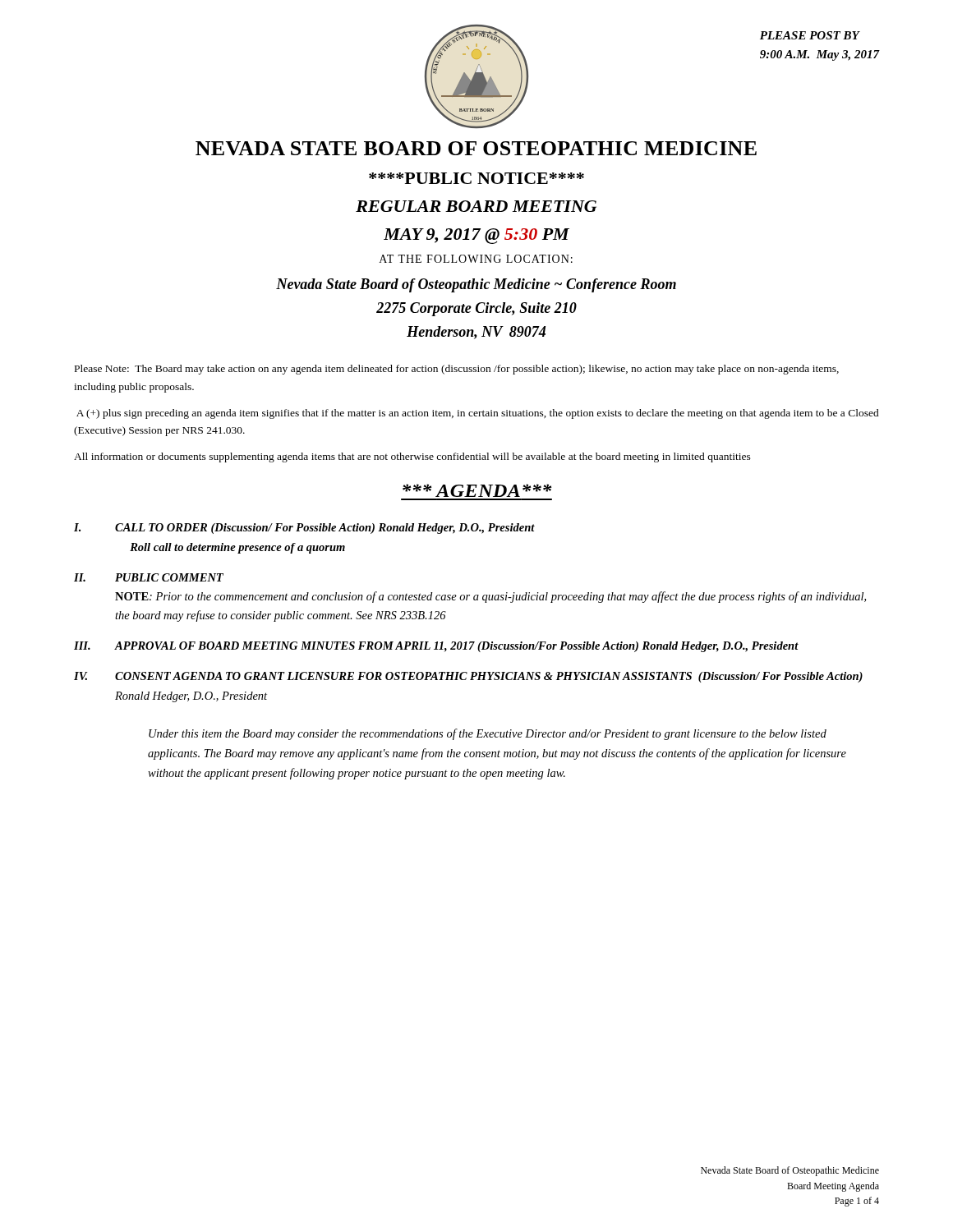Click the passage that begins "Please Note: The Board may take"
Viewport: 953px width, 1232px height.
click(x=457, y=378)
